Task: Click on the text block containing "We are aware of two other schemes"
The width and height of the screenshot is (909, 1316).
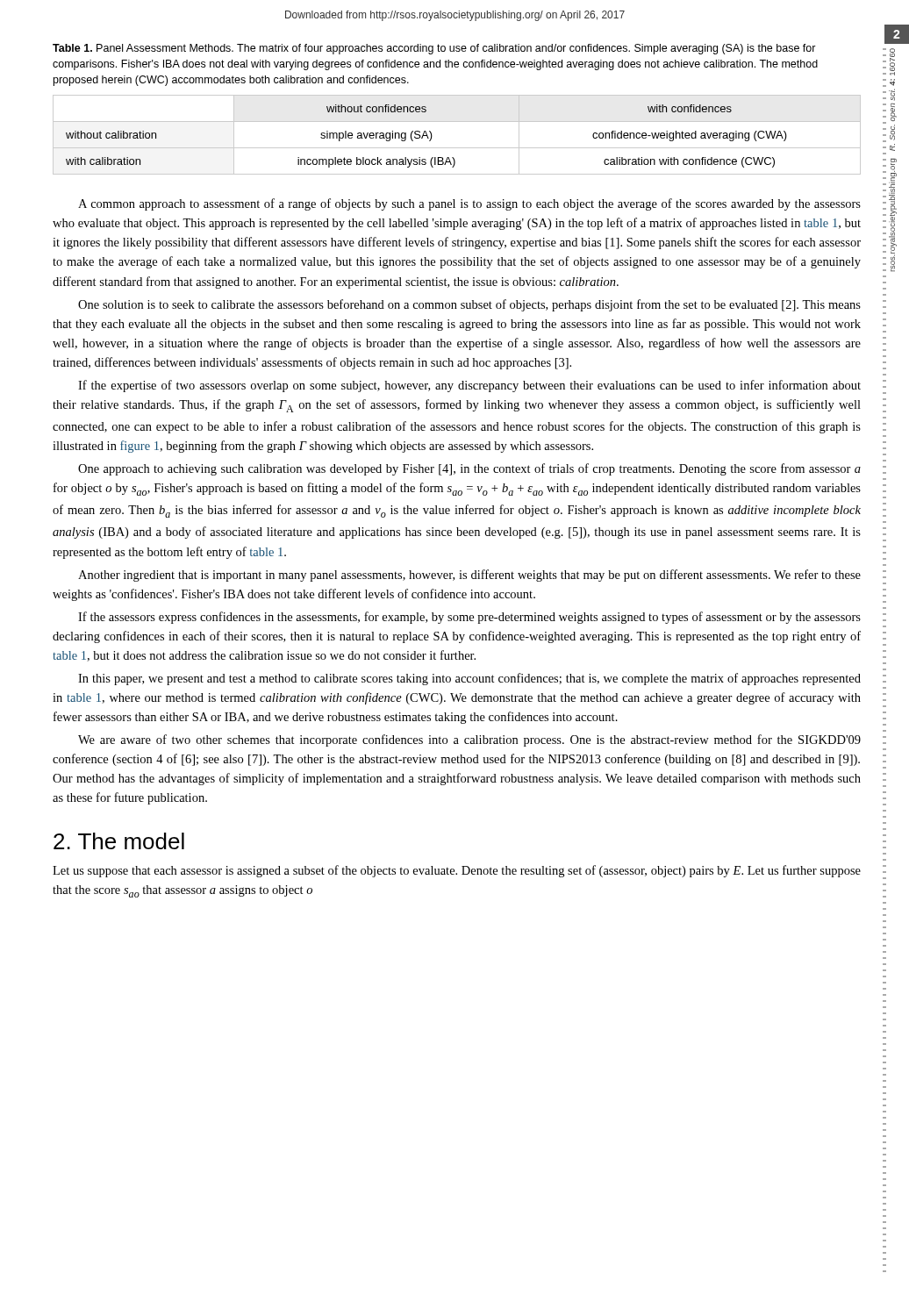Action: pyautogui.click(x=457, y=768)
